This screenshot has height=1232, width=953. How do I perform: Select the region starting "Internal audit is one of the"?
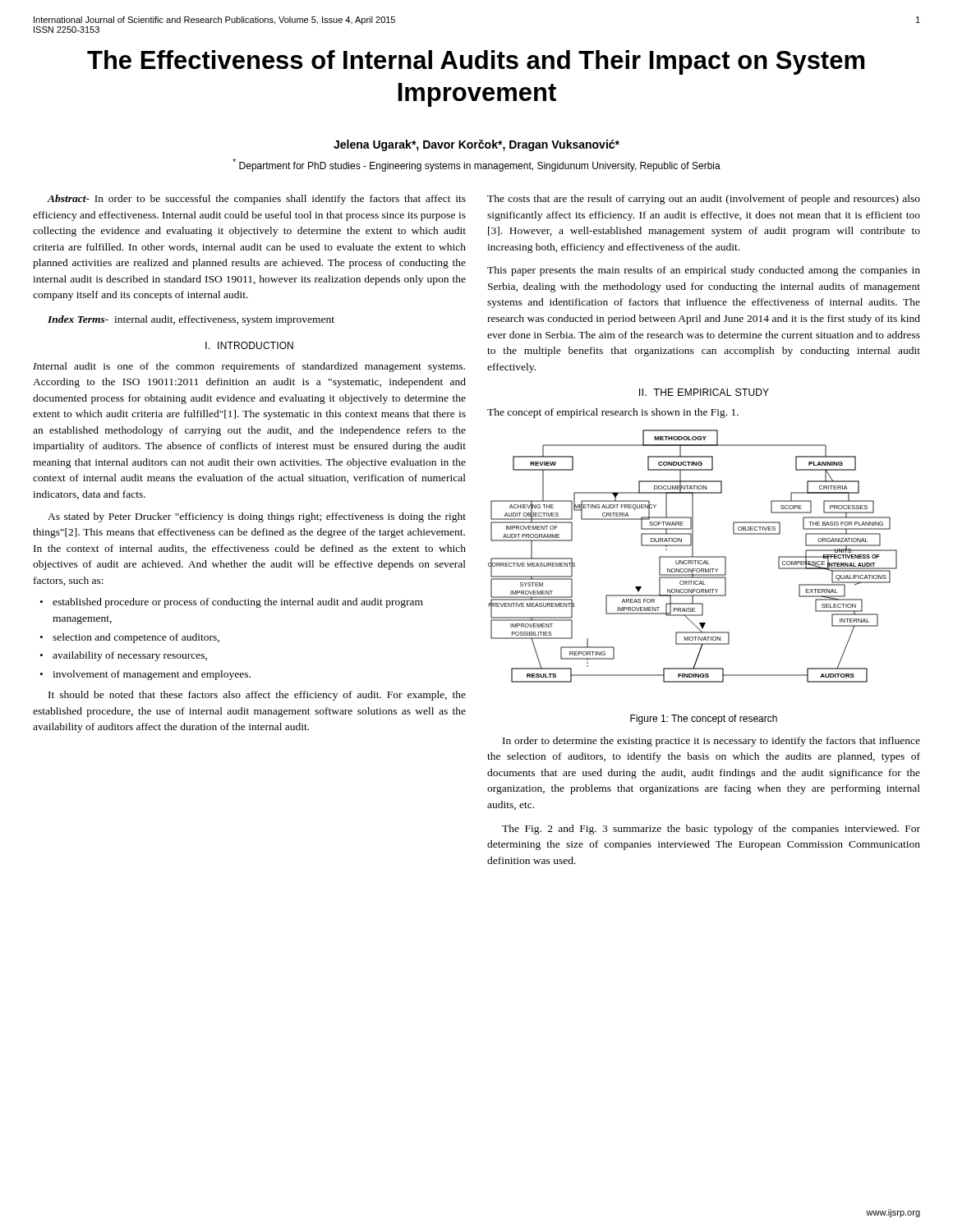[249, 430]
